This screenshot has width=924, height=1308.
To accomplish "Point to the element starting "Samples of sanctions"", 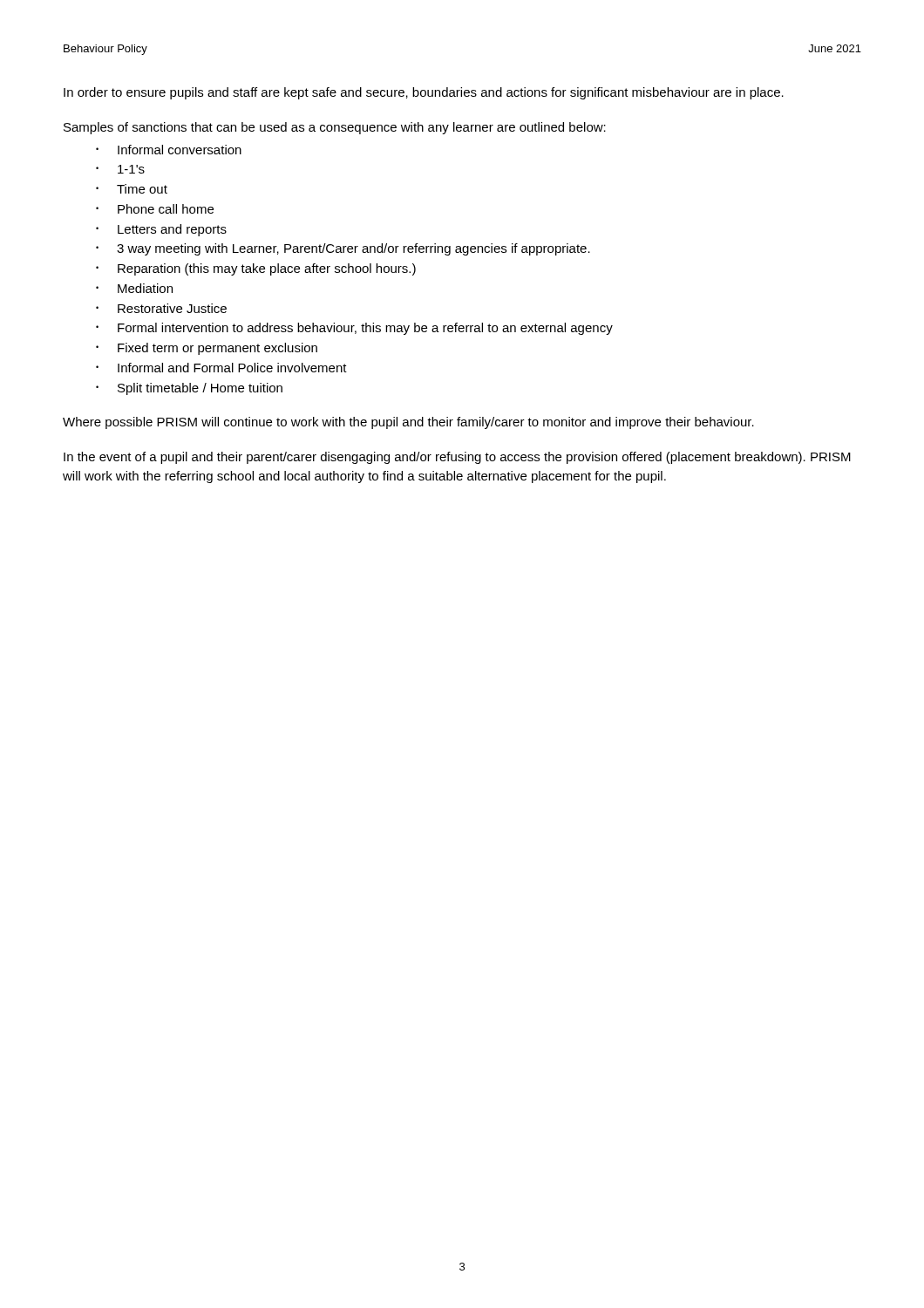I will pyautogui.click(x=335, y=127).
